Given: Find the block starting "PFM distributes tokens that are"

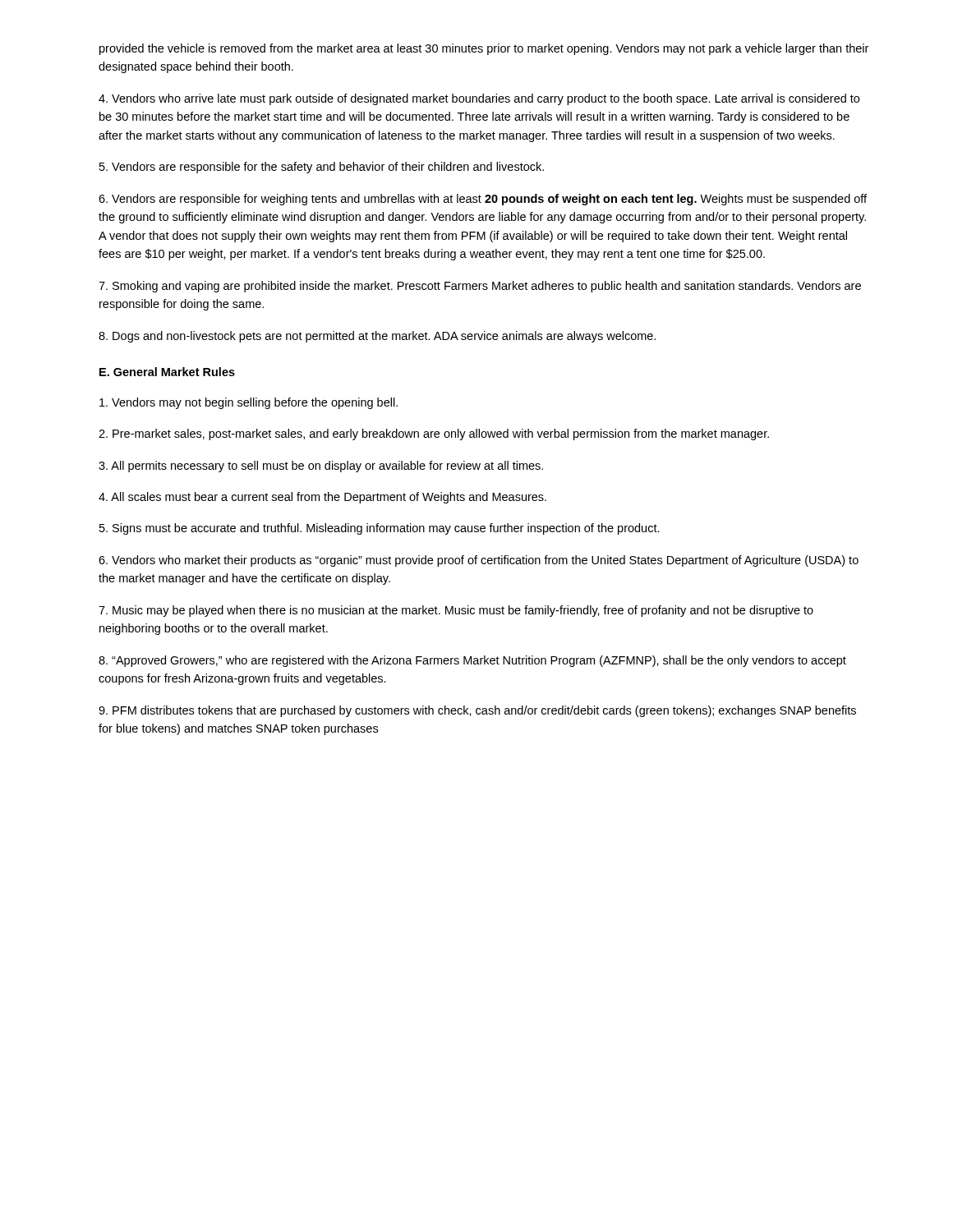Looking at the screenshot, I should tap(478, 719).
